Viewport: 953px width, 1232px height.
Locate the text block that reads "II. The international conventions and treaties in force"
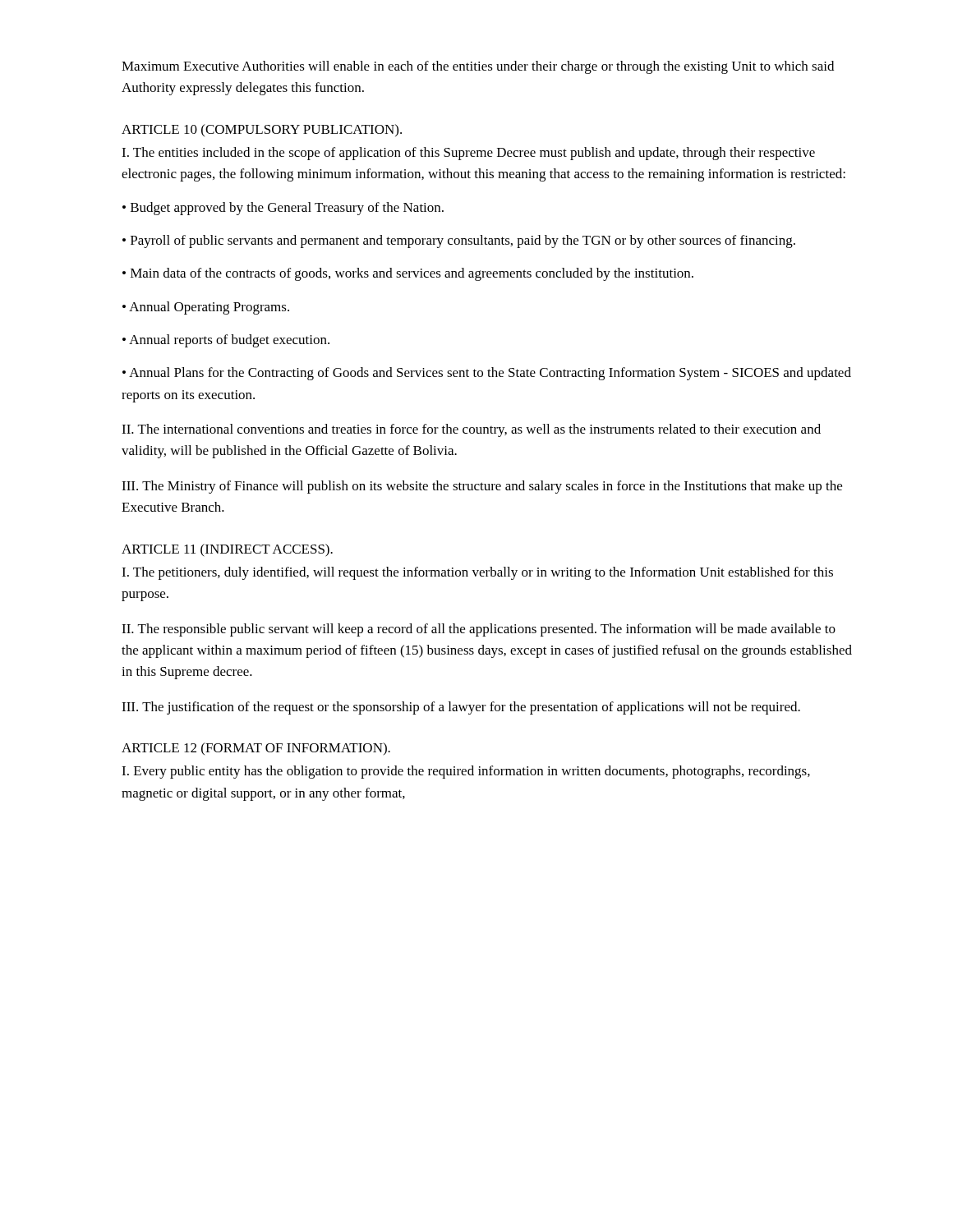coord(471,440)
